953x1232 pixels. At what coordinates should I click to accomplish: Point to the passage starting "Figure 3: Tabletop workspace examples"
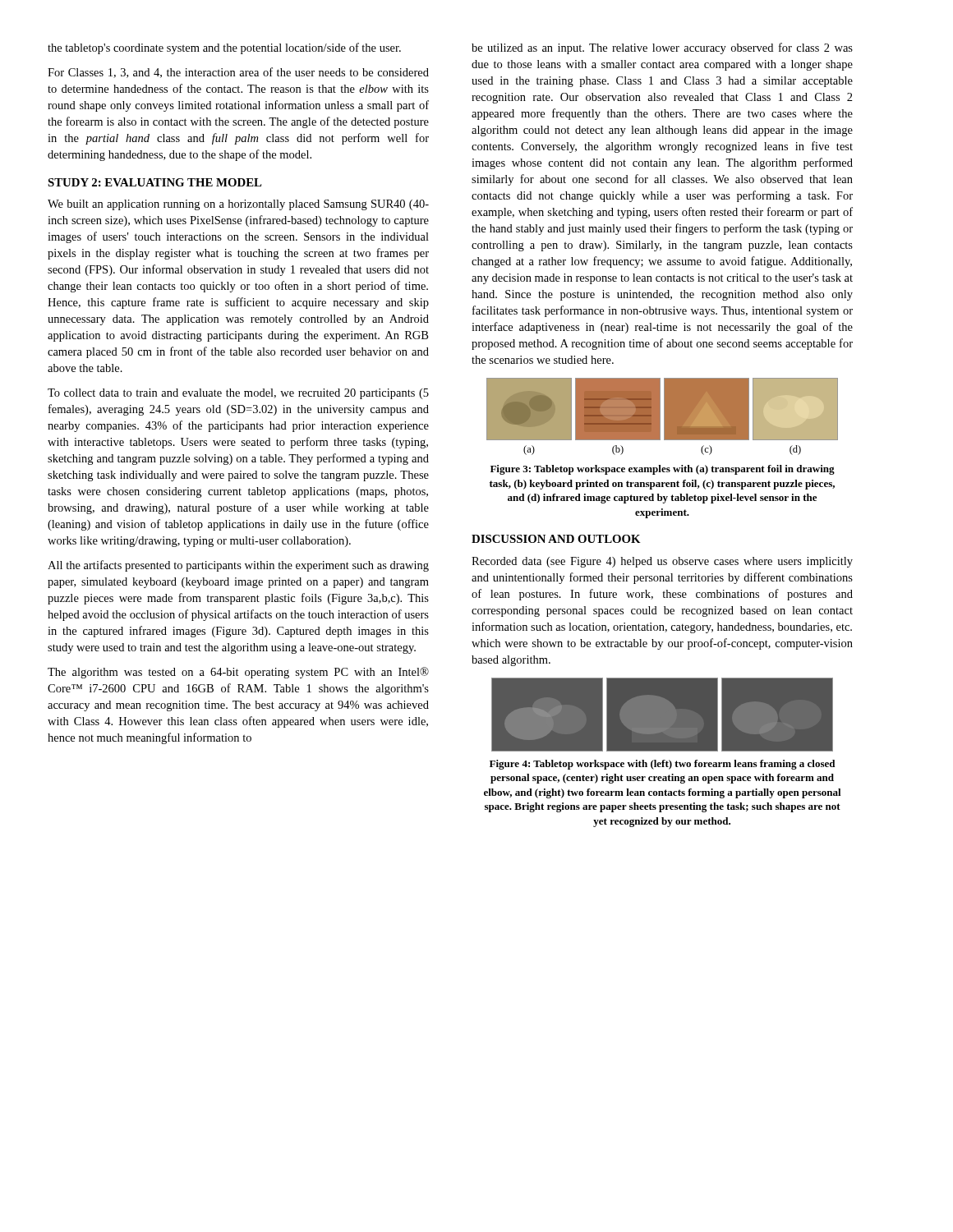click(662, 490)
